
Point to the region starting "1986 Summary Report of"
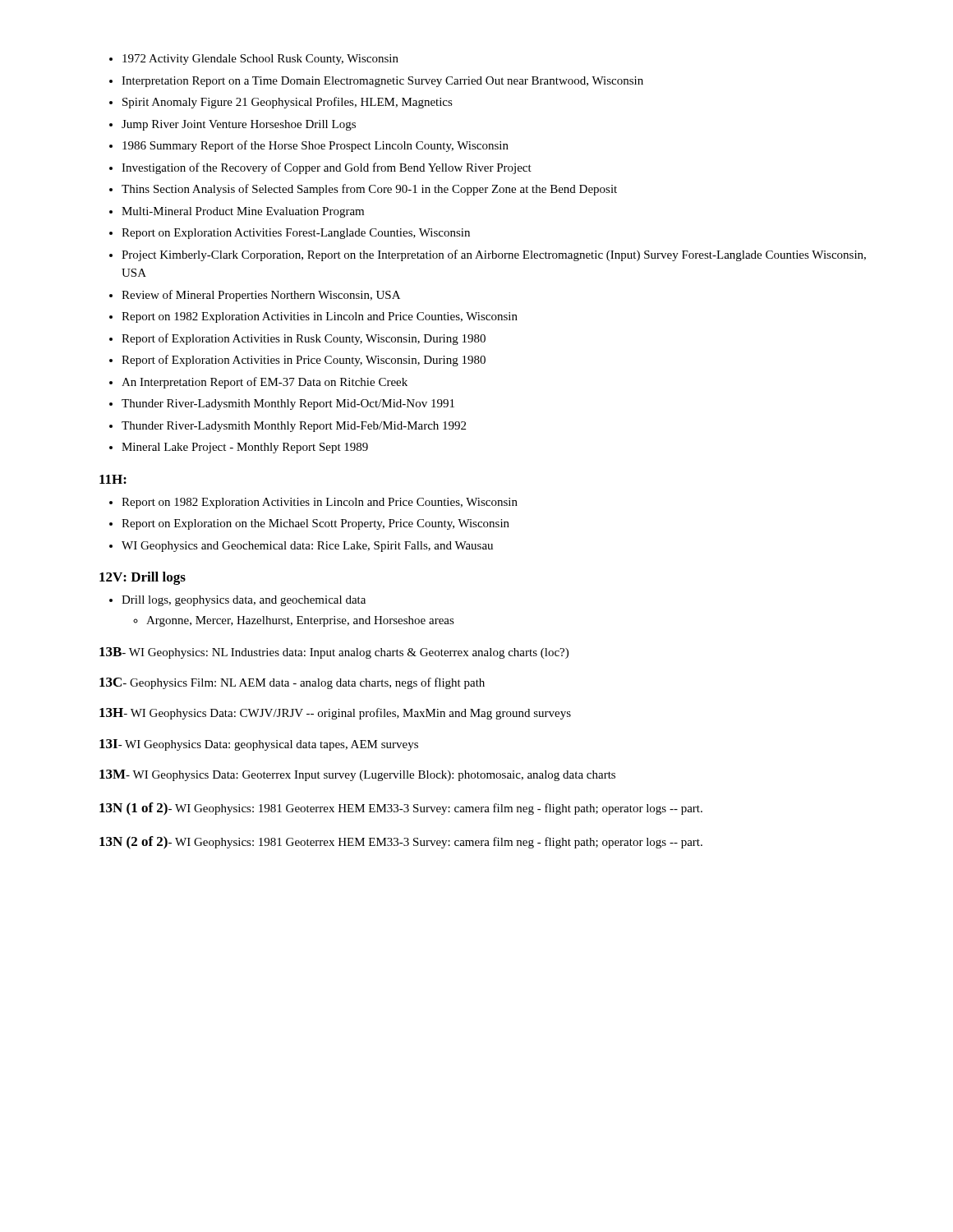click(x=496, y=146)
